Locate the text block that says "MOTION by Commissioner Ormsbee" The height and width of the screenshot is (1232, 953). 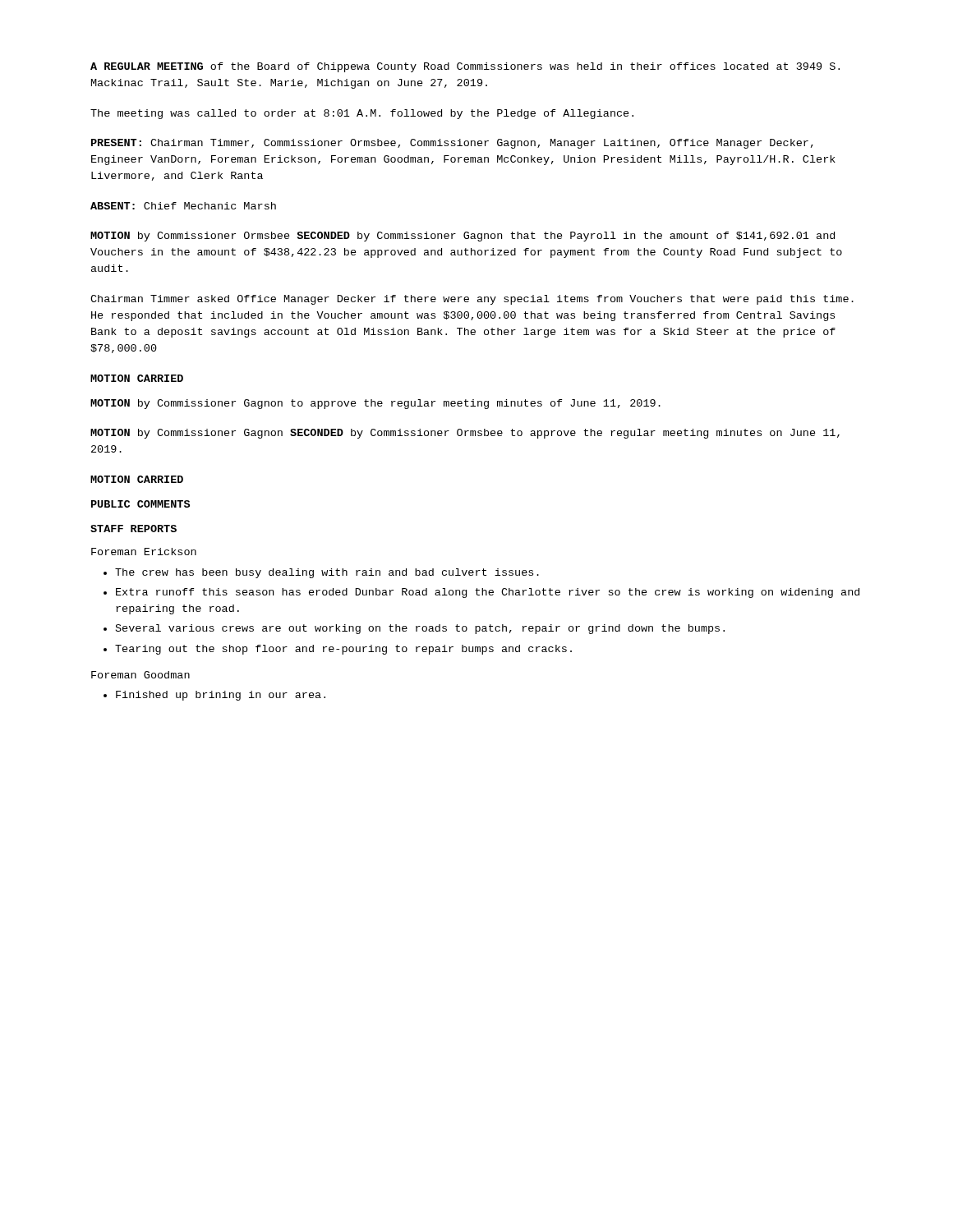466,253
